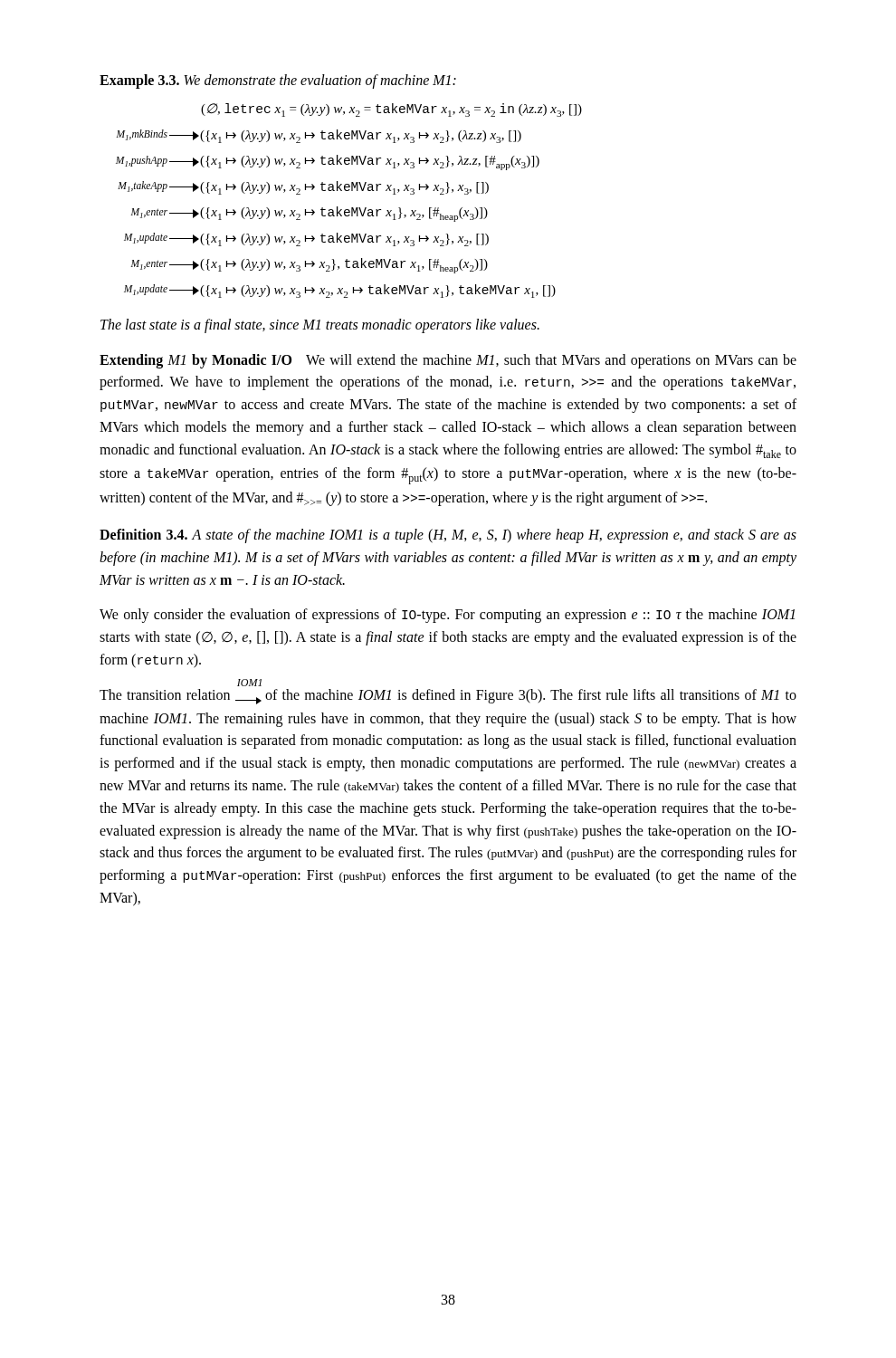Find the text block with the text "Example 3.3. We demonstrate the"
Viewport: 896px width, 1358px height.
coord(278,80)
